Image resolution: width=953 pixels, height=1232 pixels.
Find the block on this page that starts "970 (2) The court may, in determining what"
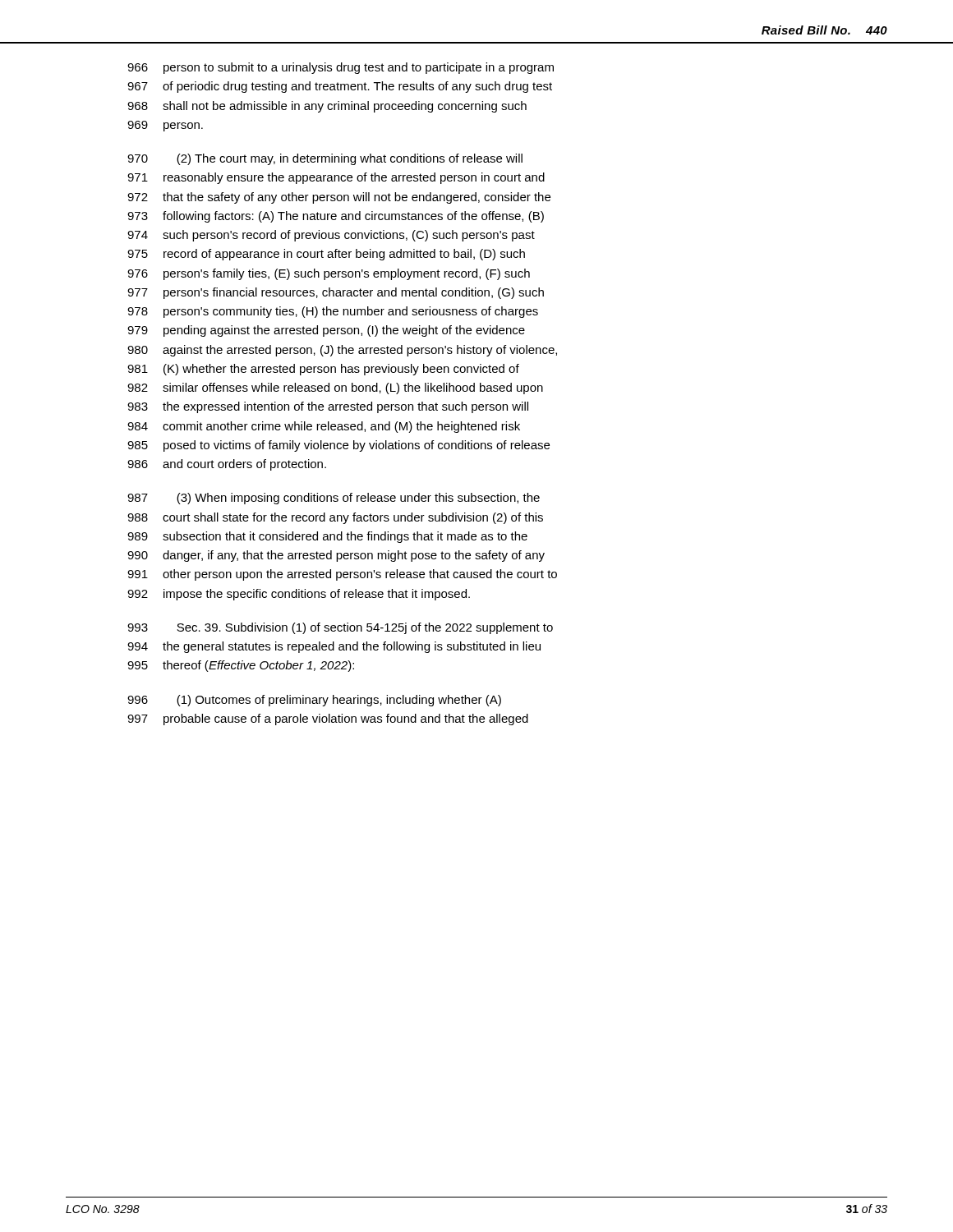[497, 311]
